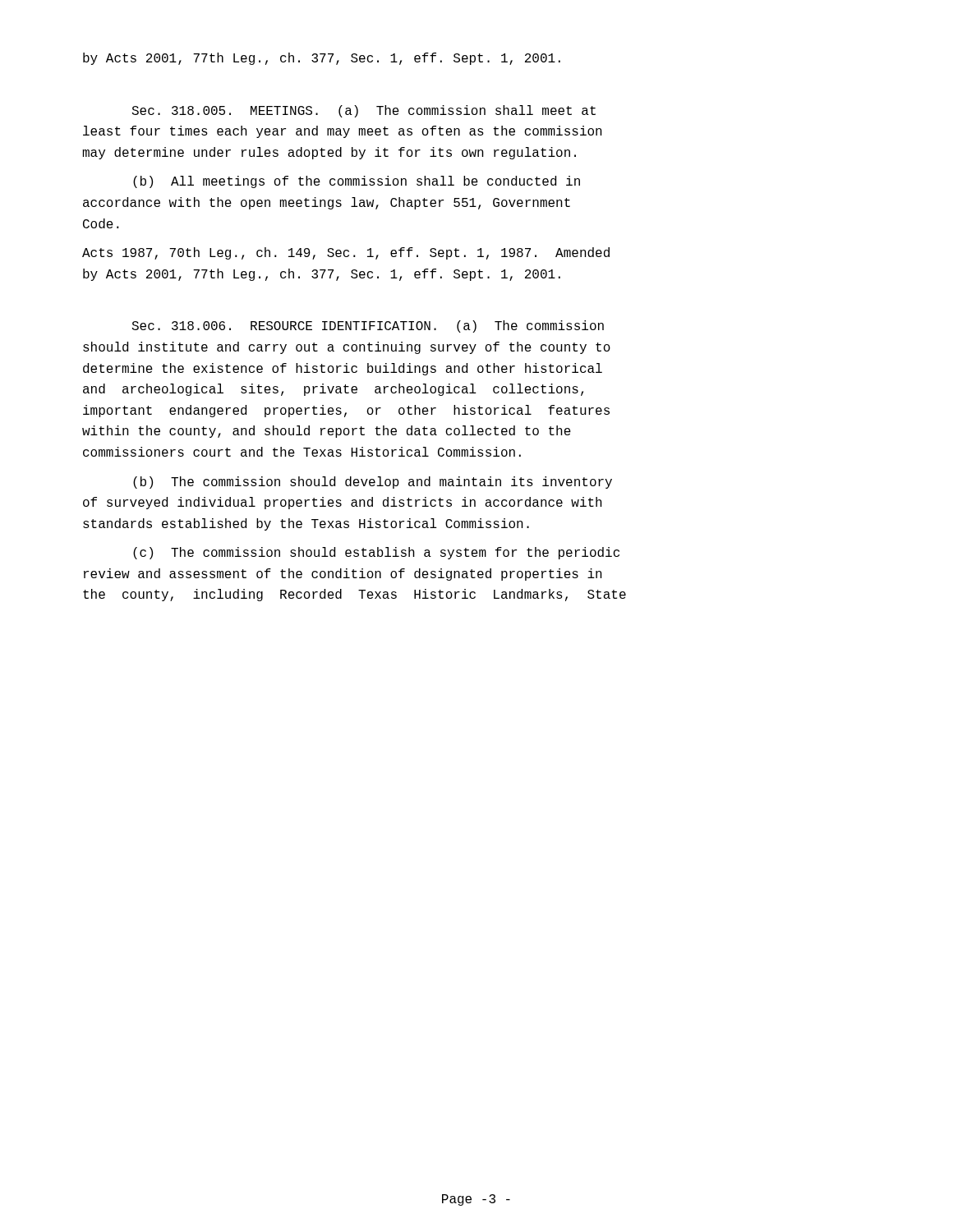Click the passage that begins "by Acts 2001, 77th"
The width and height of the screenshot is (953, 1232).
click(323, 59)
